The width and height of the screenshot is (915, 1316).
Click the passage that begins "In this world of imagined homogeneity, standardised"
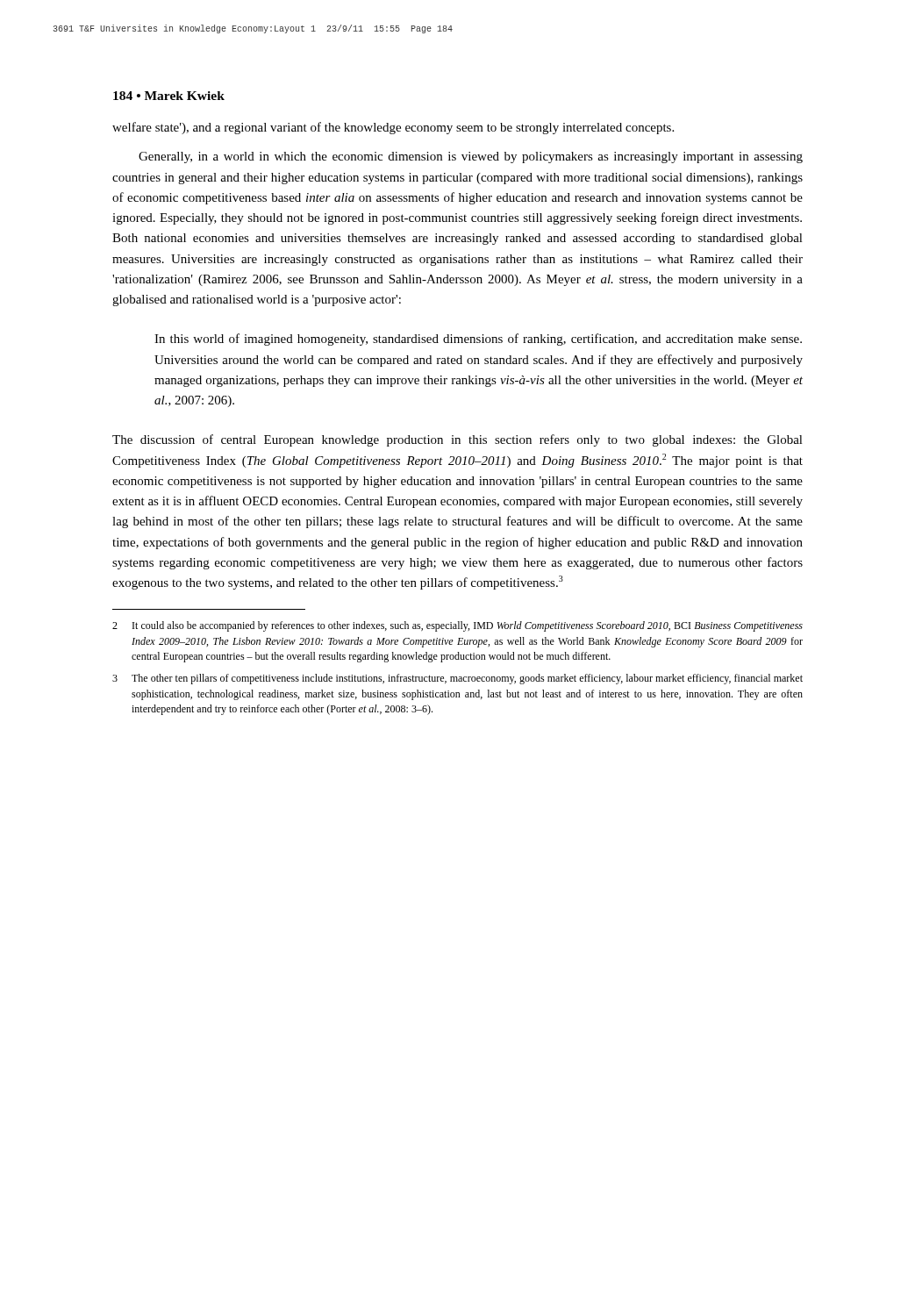point(479,370)
